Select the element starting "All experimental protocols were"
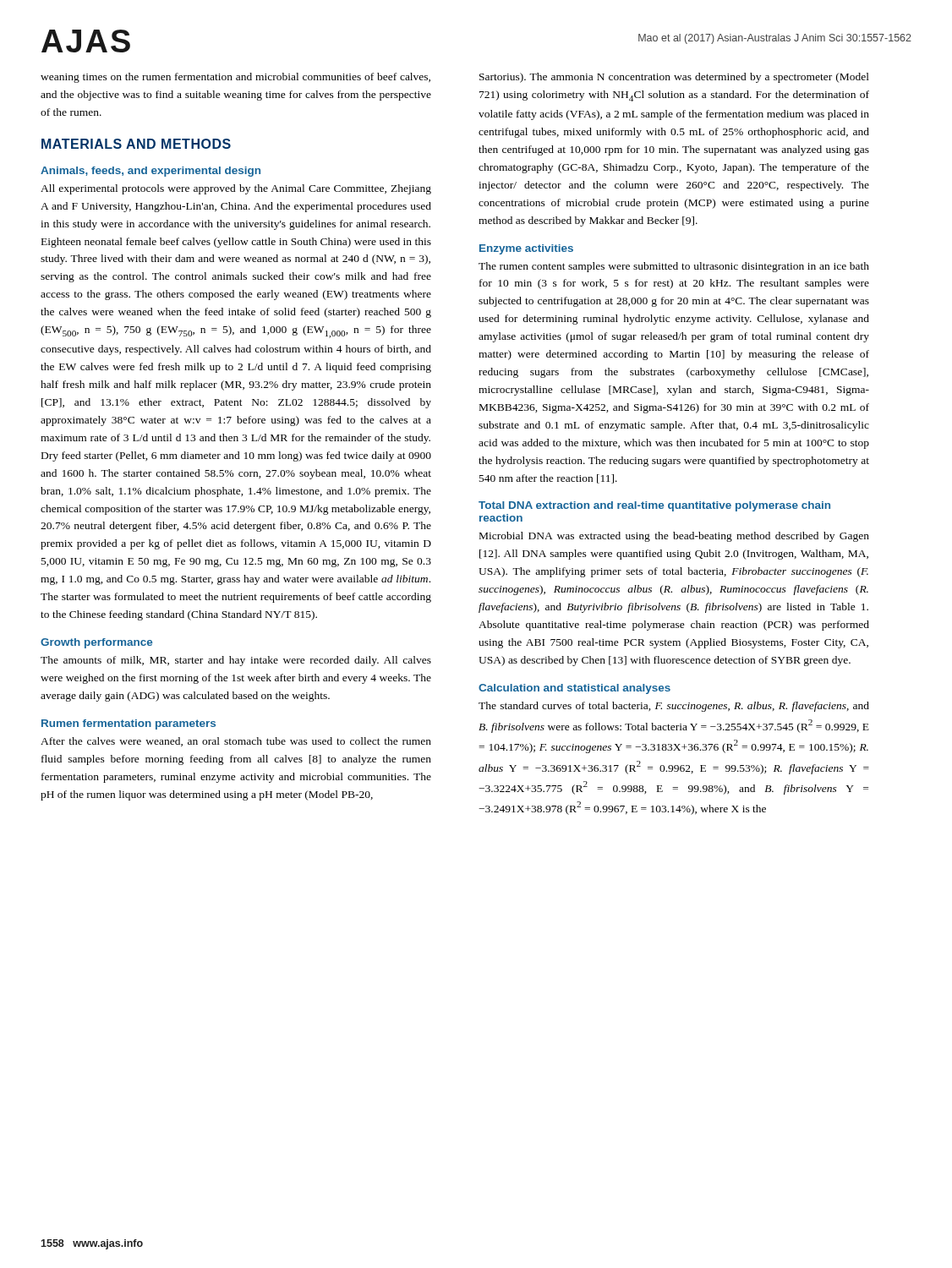The height and width of the screenshot is (1268, 952). (x=236, y=401)
